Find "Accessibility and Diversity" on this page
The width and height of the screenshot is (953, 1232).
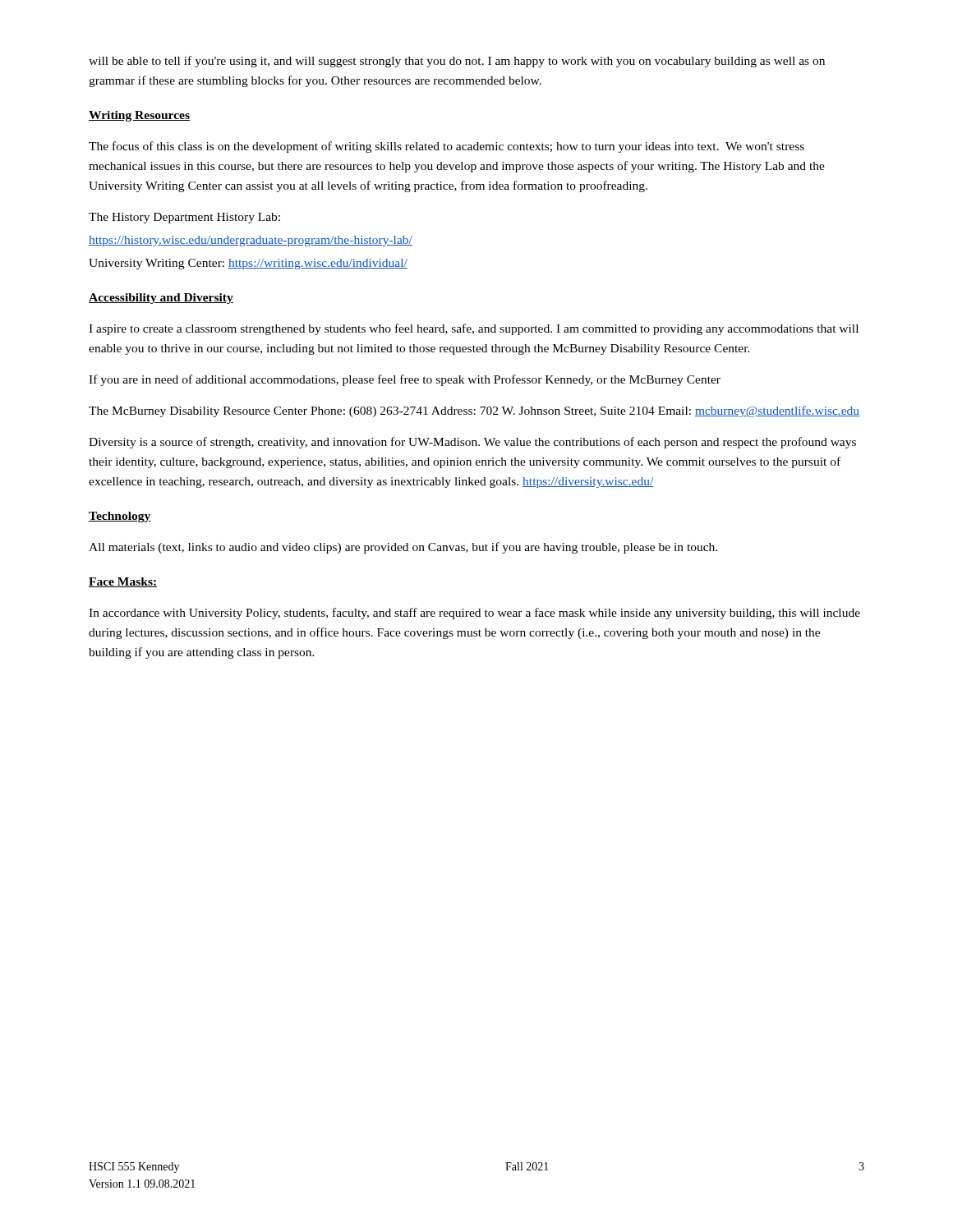[x=161, y=299]
